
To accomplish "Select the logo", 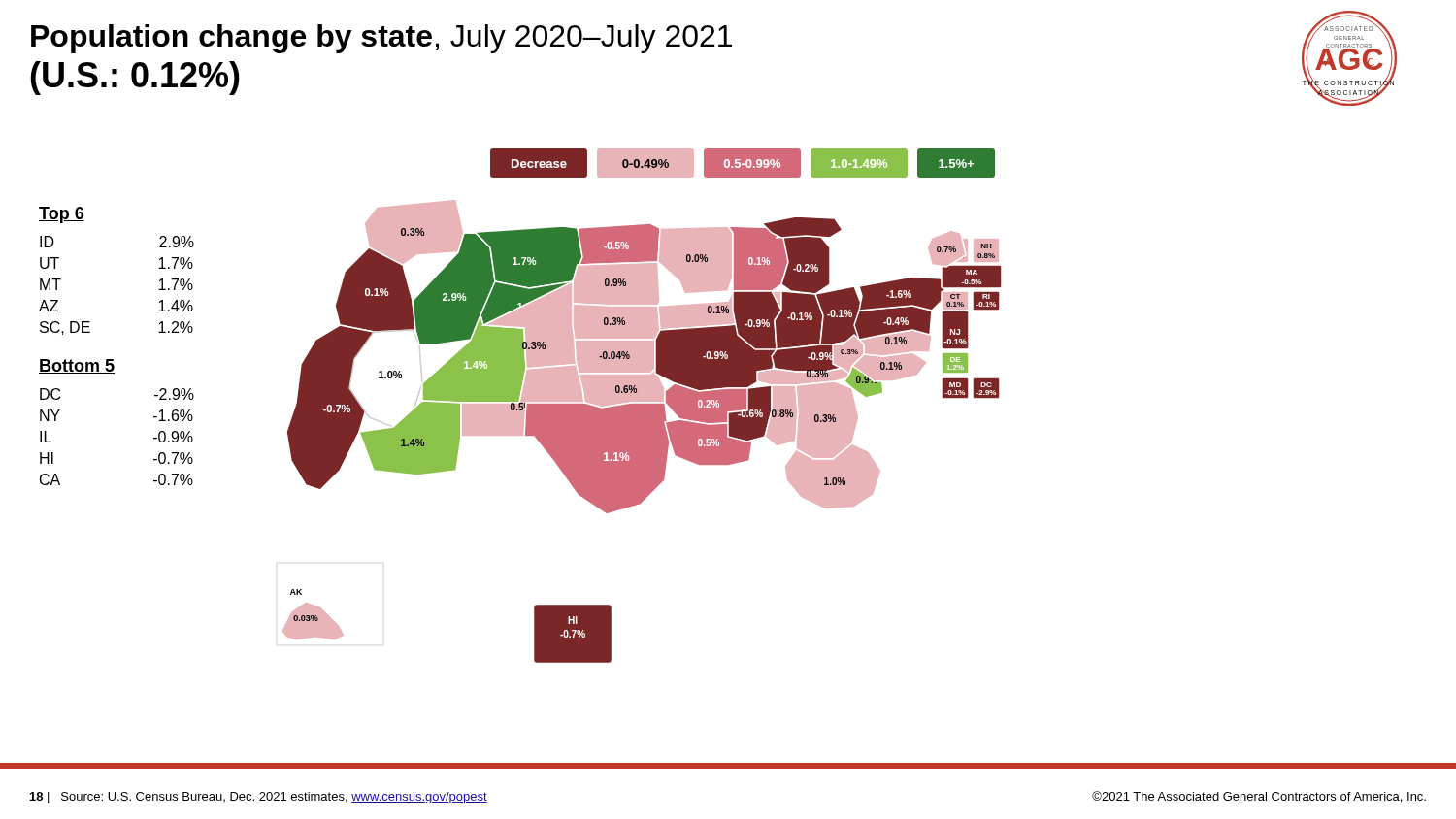I will tap(1349, 58).
